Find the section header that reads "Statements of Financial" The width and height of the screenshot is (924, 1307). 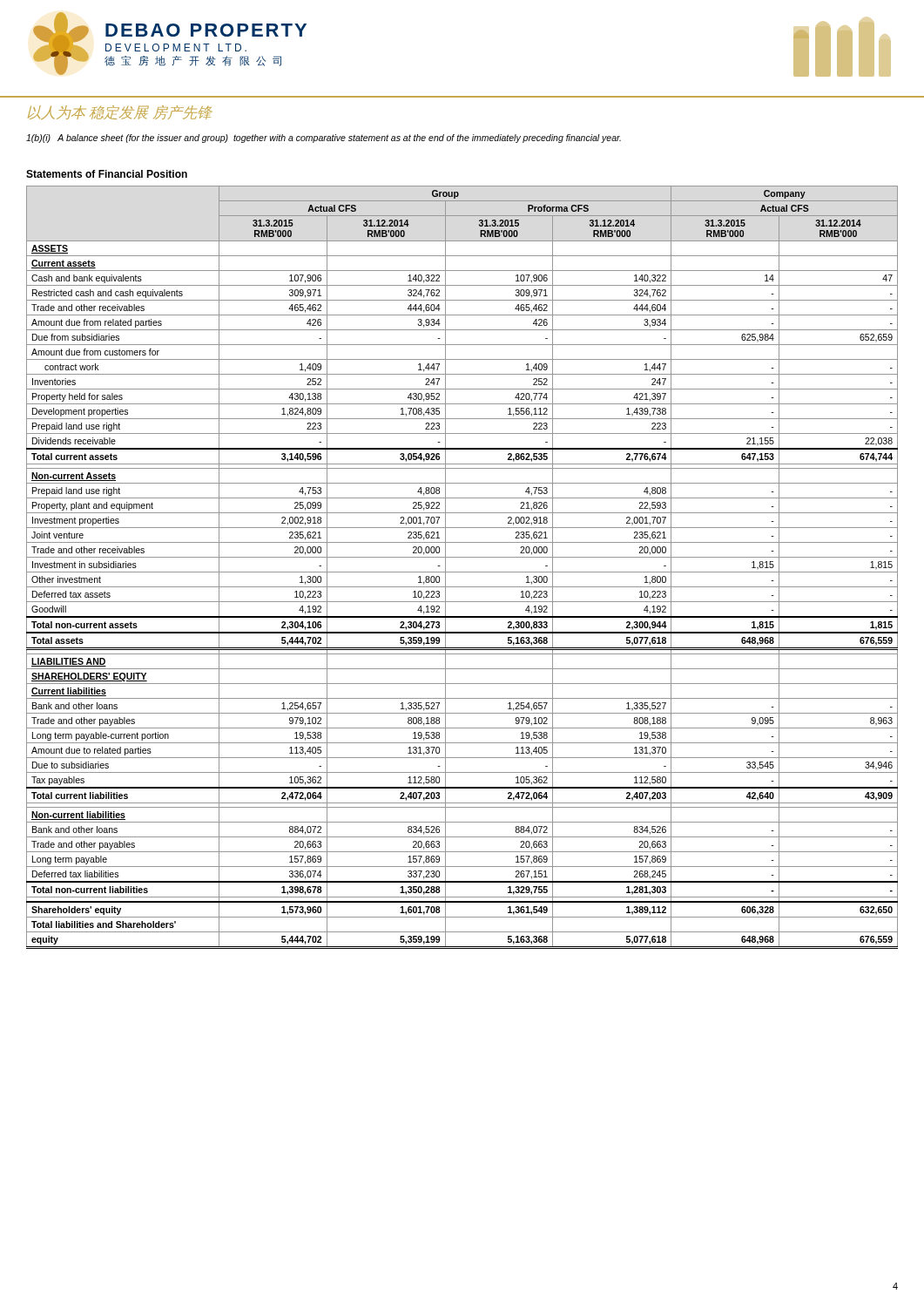tap(107, 174)
